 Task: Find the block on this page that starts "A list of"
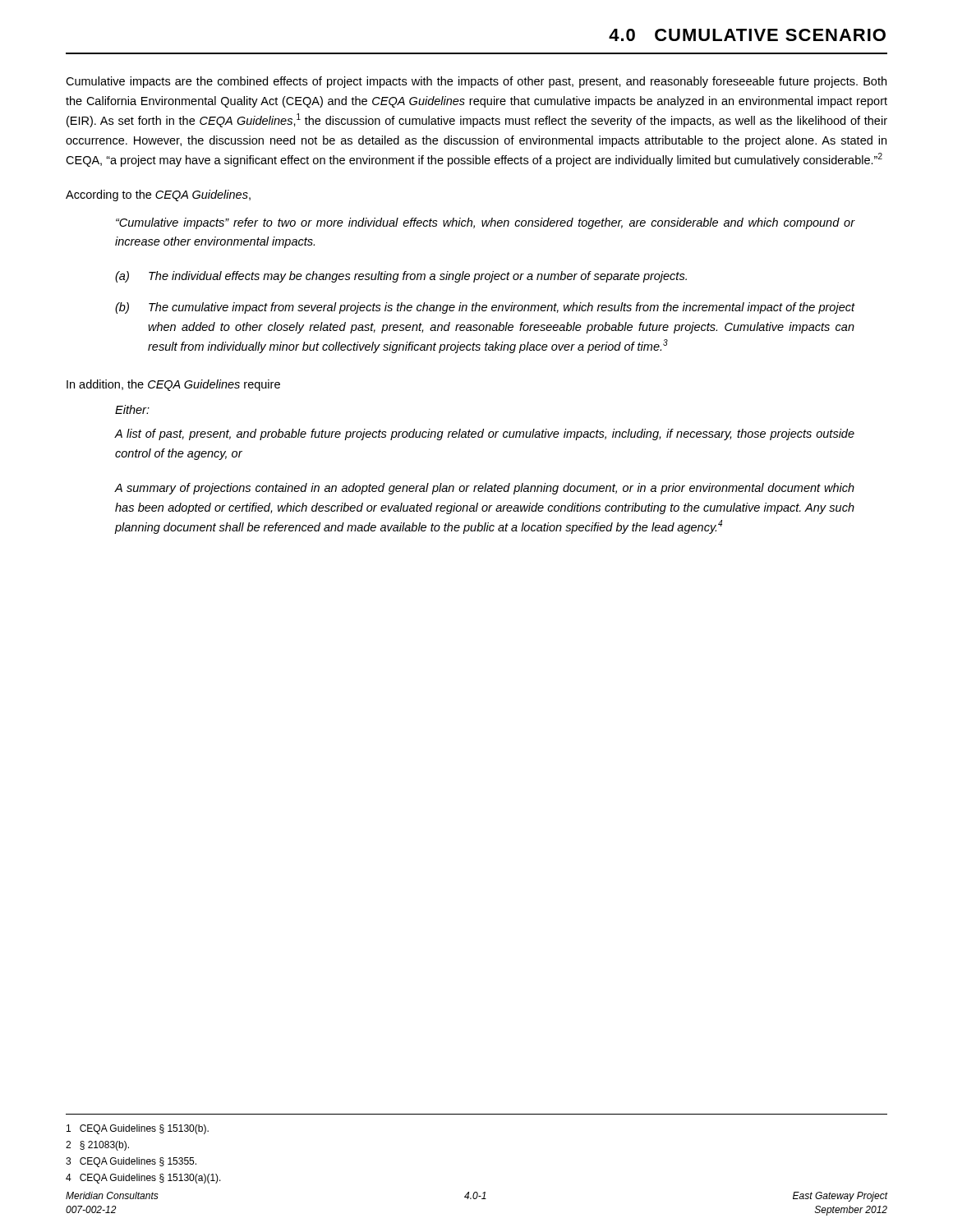[485, 444]
